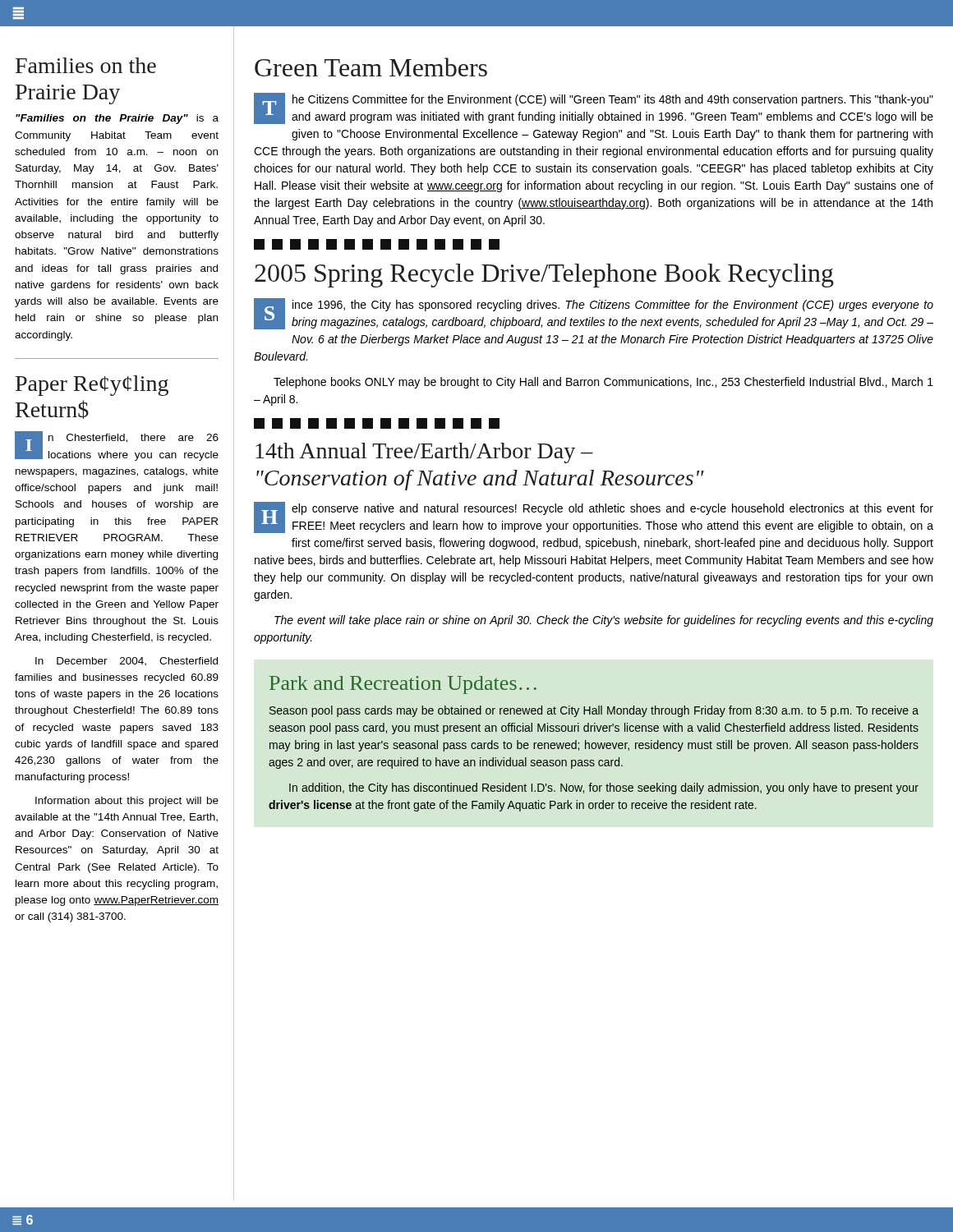Locate the text block with the text "I n Chesterfield, there"

click(117, 537)
